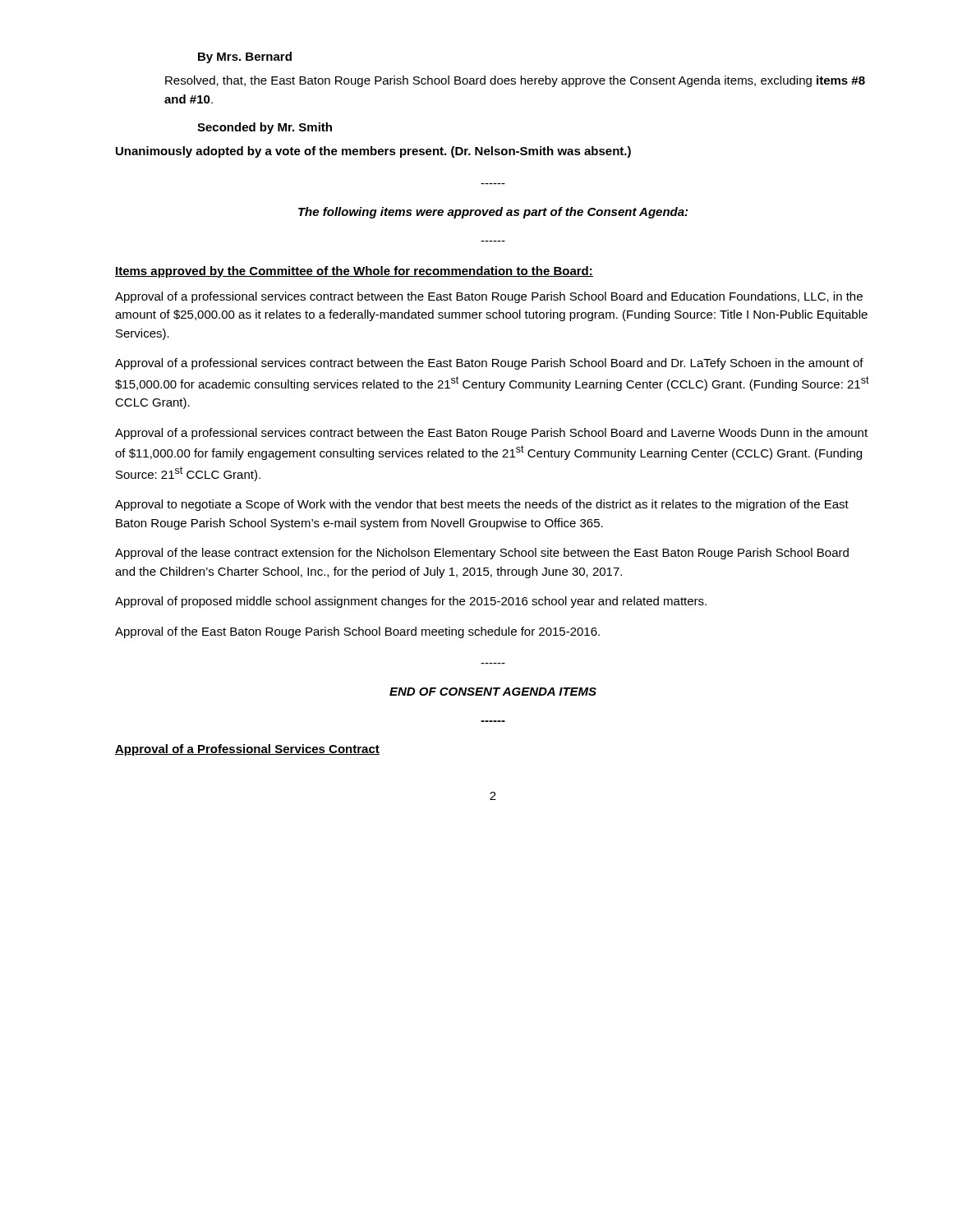Find the block on this page that starts "Approval of proposed middle school"

pyautogui.click(x=493, y=601)
